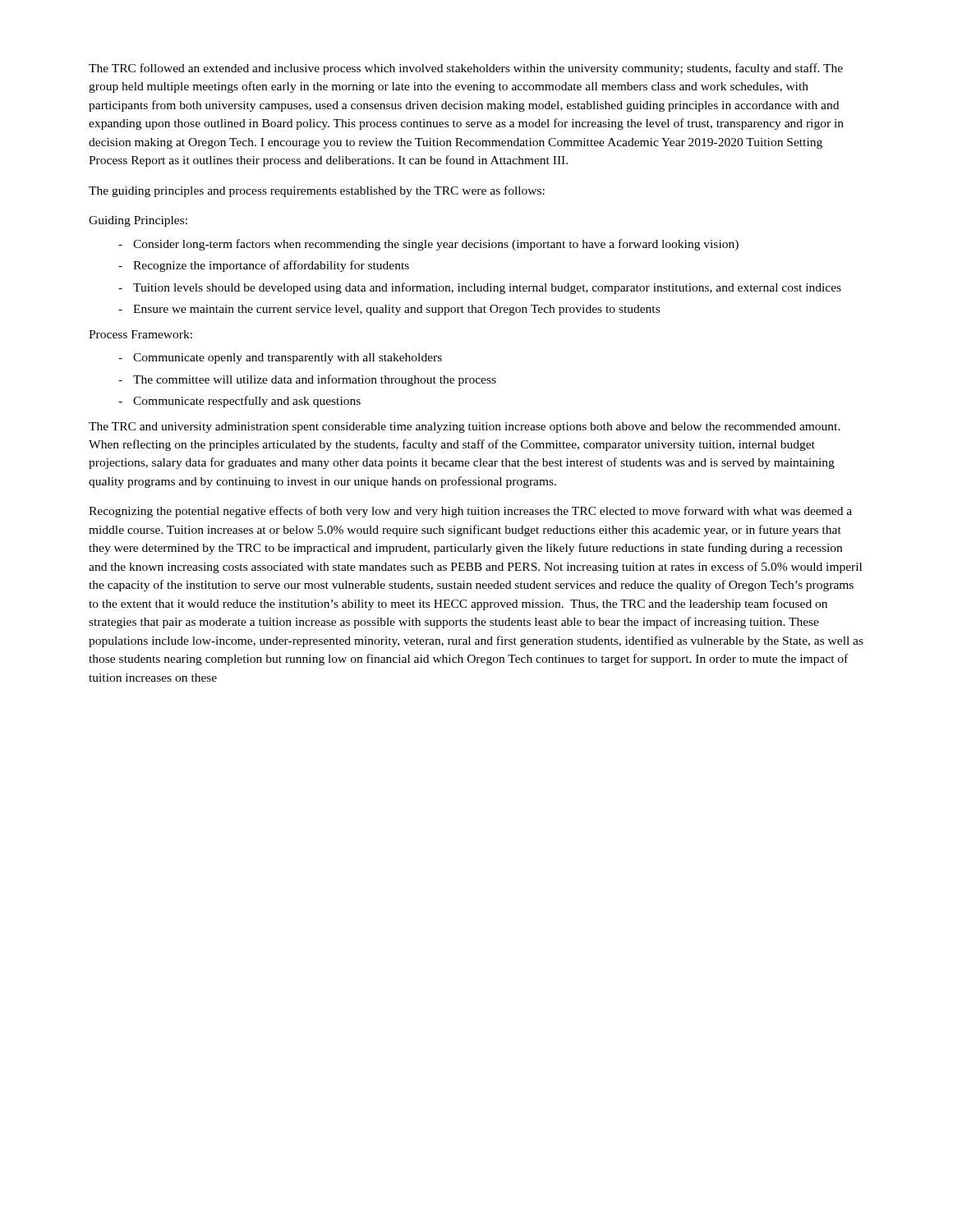Locate the block of text that opens with "The TRC and"

[x=465, y=453]
